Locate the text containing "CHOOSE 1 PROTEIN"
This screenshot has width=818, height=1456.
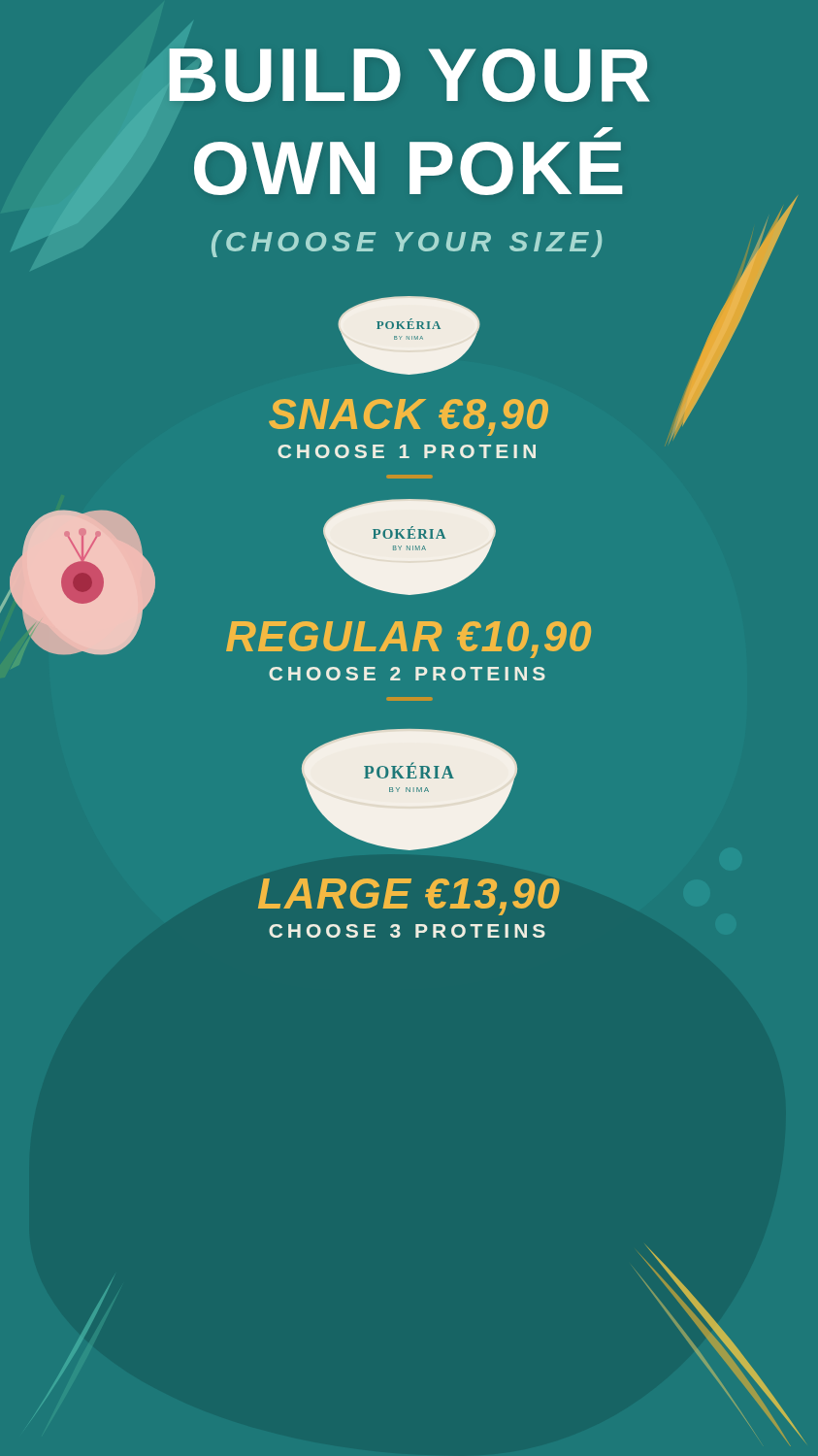[x=409, y=451]
